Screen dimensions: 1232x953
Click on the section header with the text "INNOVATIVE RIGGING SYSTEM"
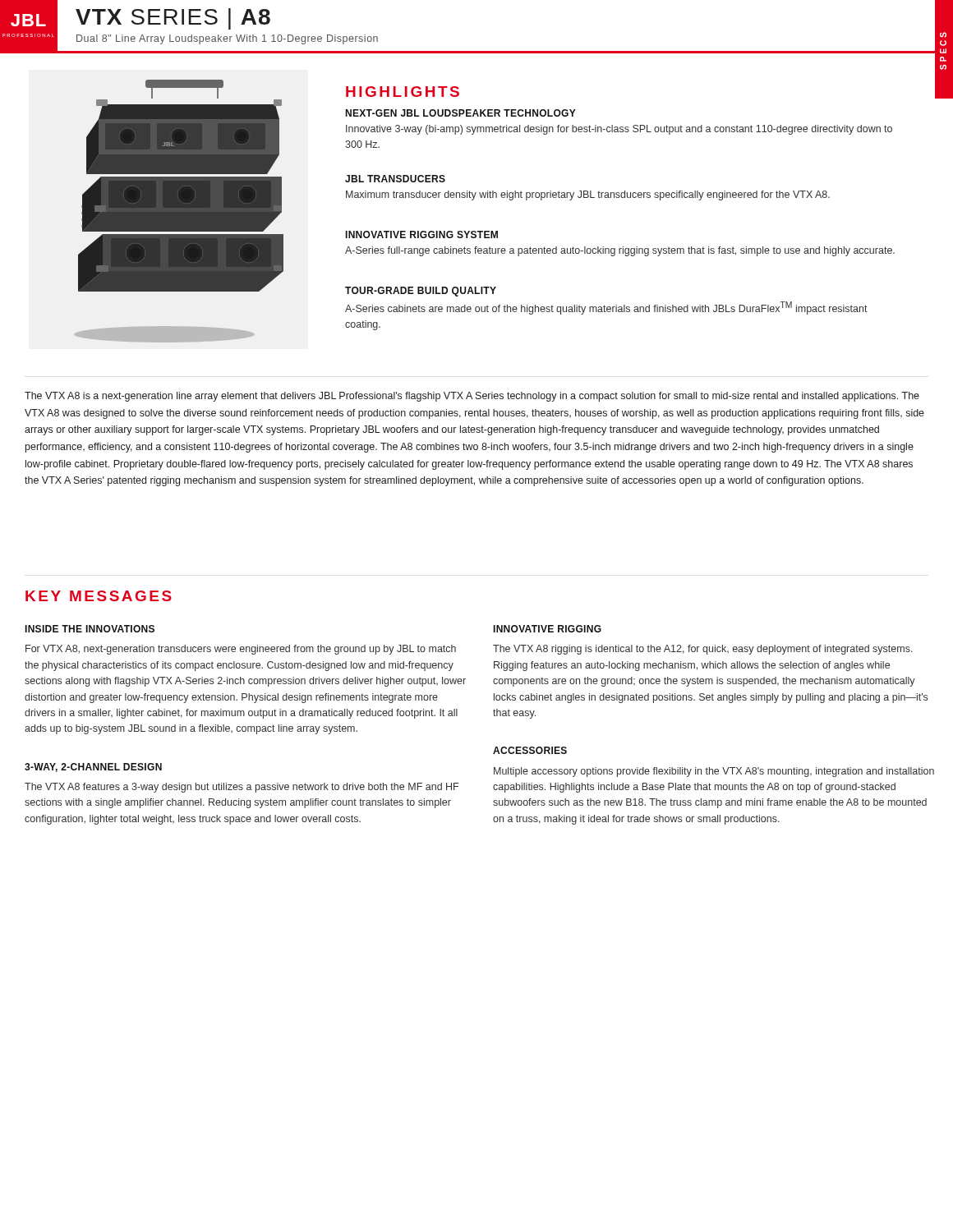[x=624, y=235]
